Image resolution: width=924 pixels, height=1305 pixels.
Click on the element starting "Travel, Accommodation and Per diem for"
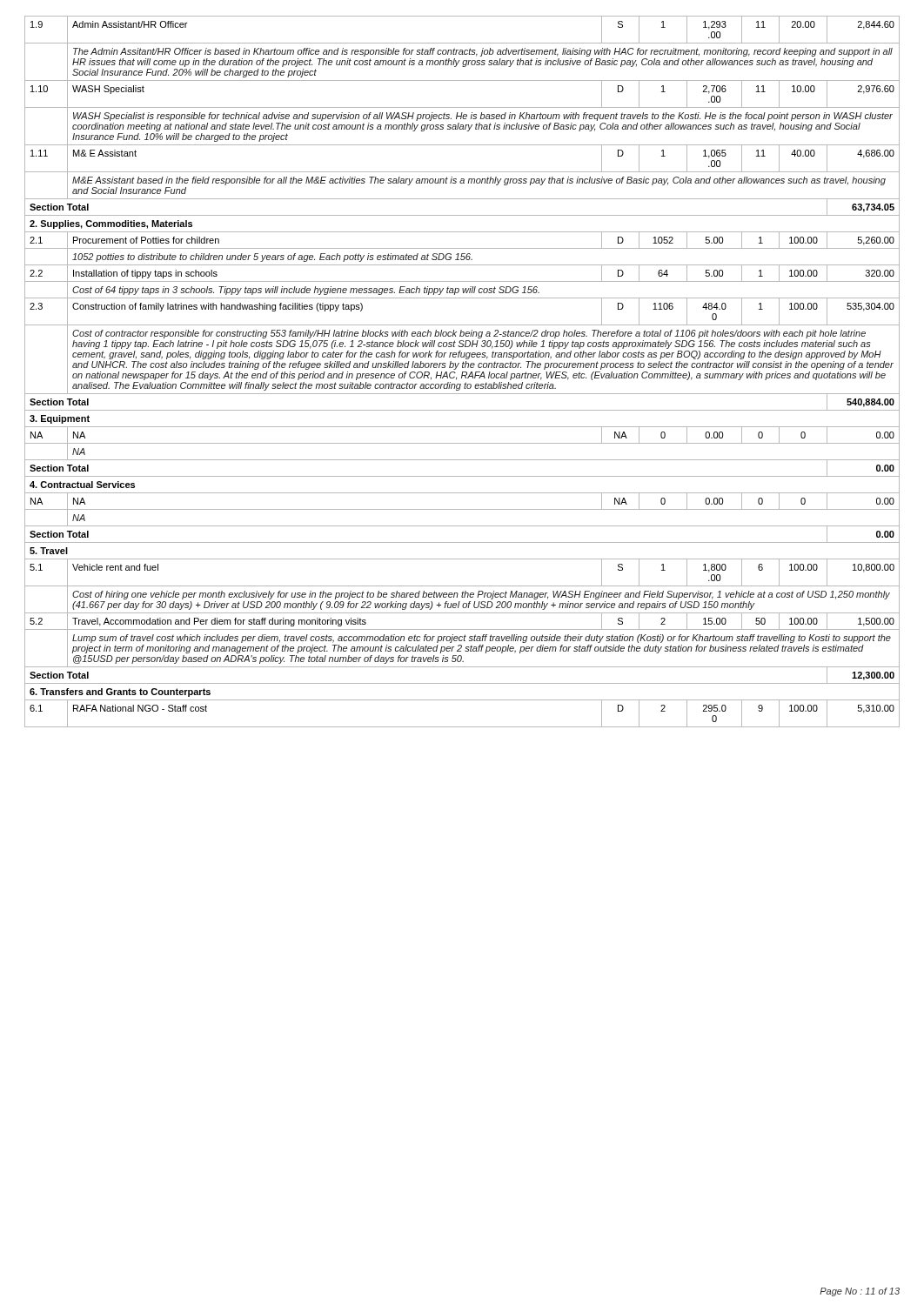coord(219,621)
